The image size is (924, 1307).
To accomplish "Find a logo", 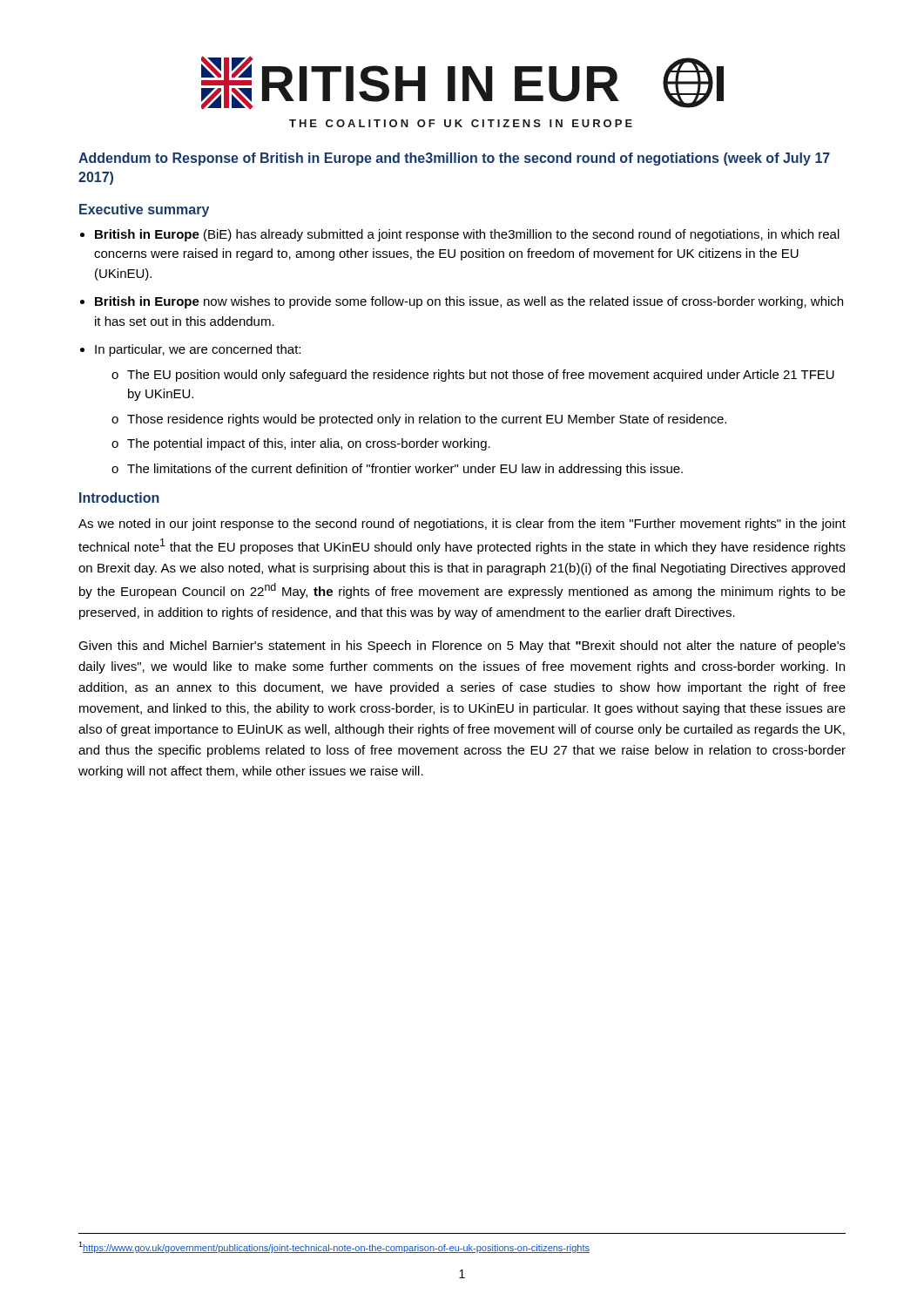I will point(462,91).
